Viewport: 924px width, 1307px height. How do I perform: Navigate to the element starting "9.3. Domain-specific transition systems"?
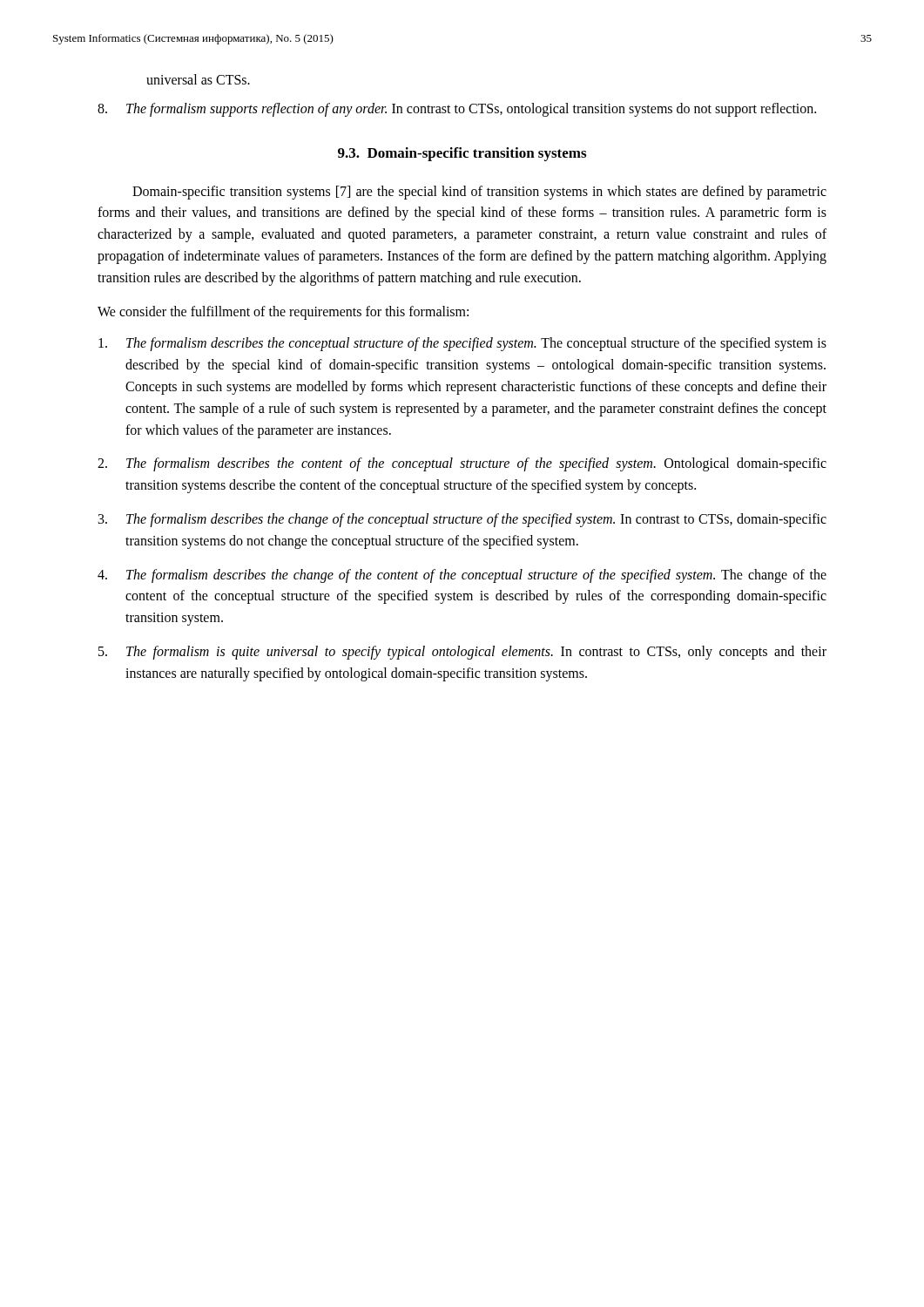click(462, 153)
